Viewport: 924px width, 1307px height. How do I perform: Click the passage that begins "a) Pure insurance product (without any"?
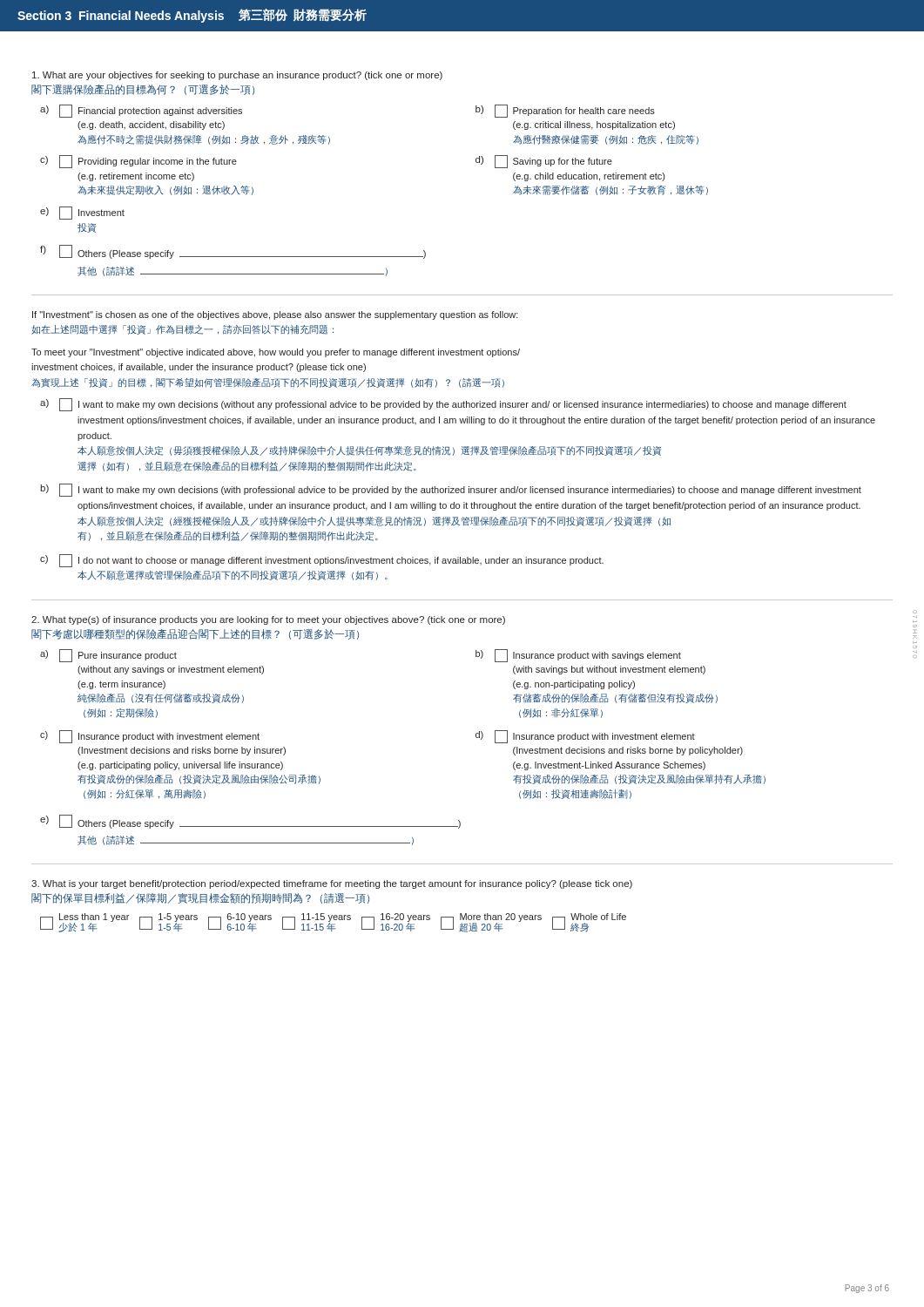tap(152, 684)
